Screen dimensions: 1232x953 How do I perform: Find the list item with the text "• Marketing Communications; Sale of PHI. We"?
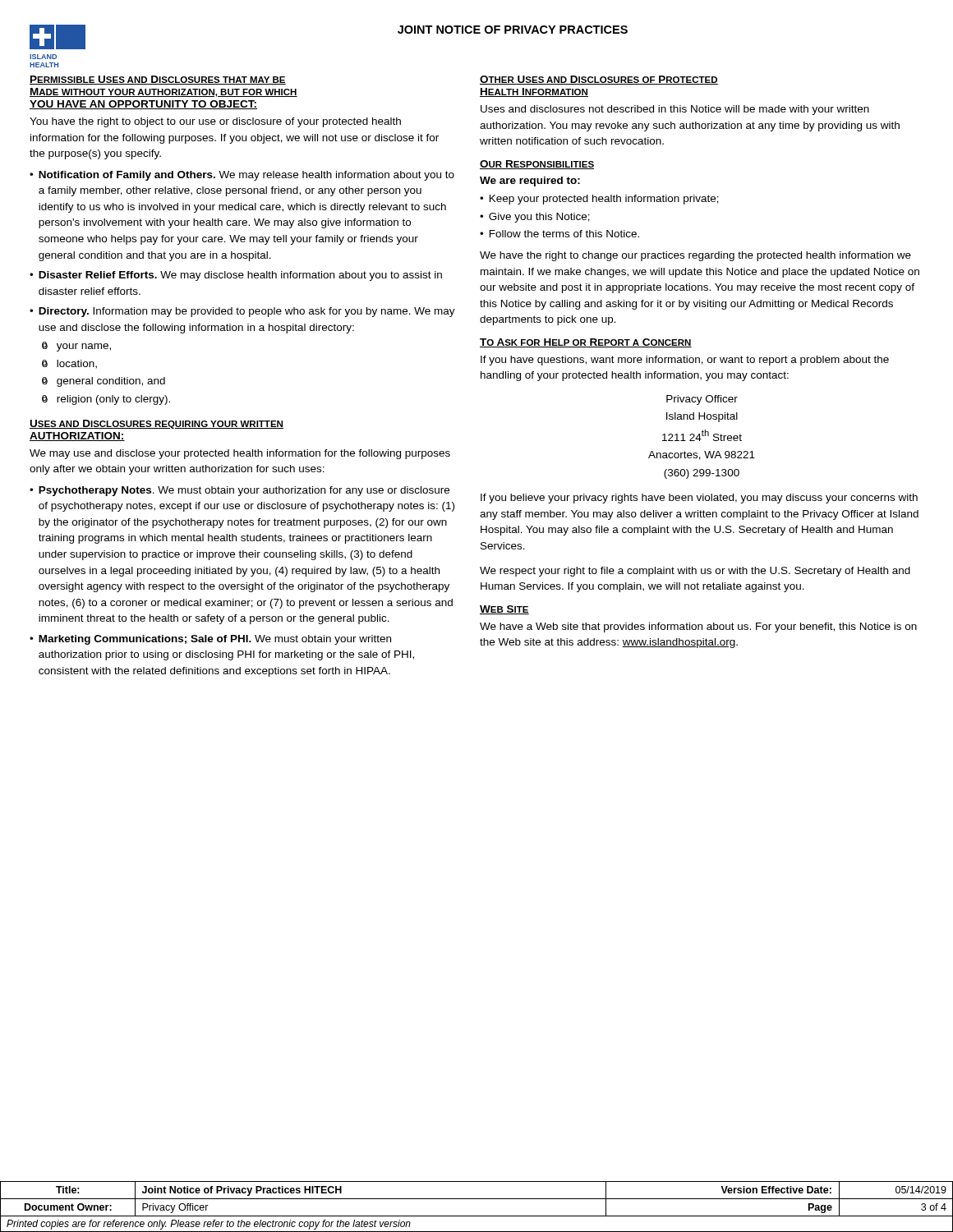[243, 655]
